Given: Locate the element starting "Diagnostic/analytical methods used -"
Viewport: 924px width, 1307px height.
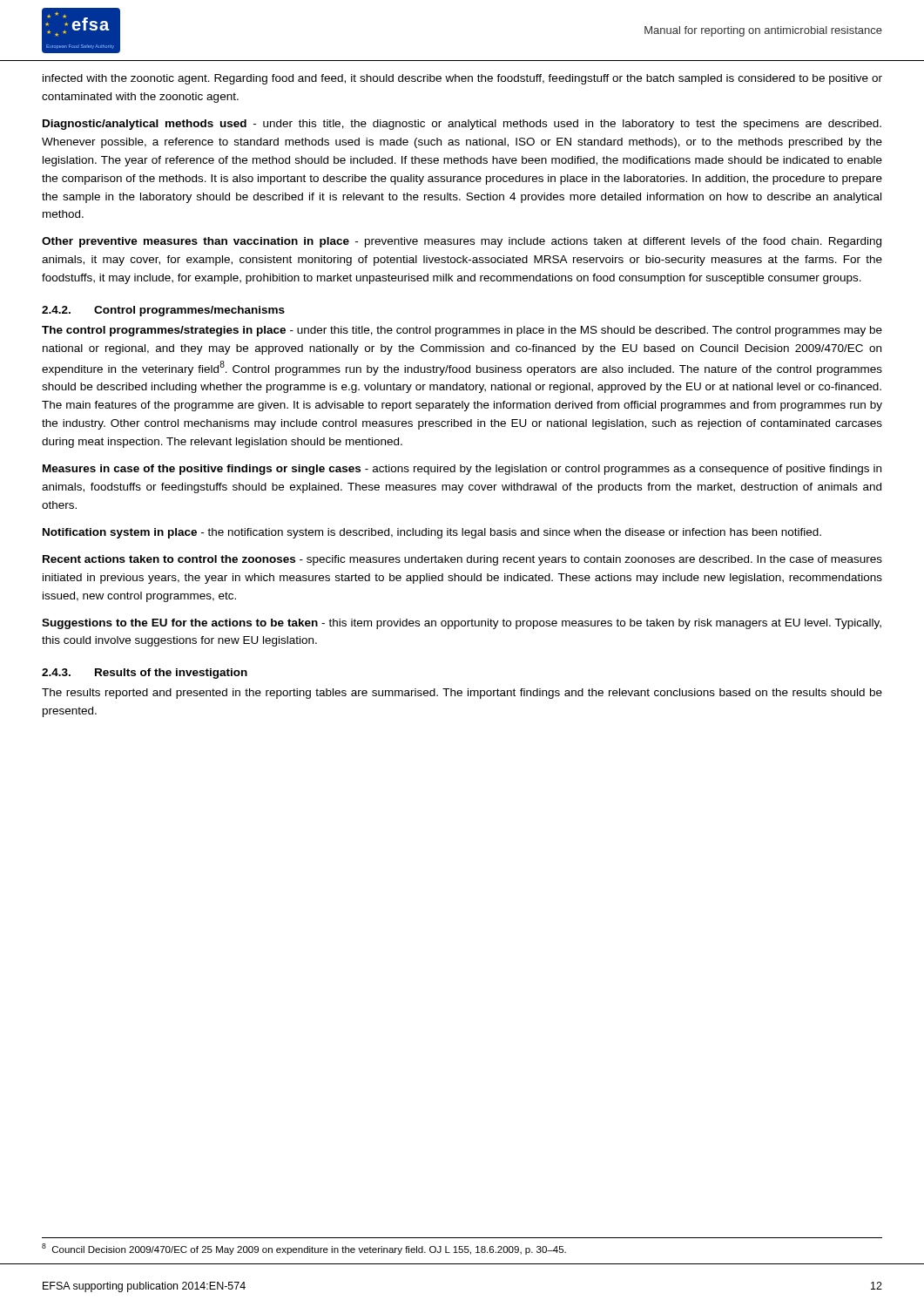Looking at the screenshot, I should click(462, 169).
